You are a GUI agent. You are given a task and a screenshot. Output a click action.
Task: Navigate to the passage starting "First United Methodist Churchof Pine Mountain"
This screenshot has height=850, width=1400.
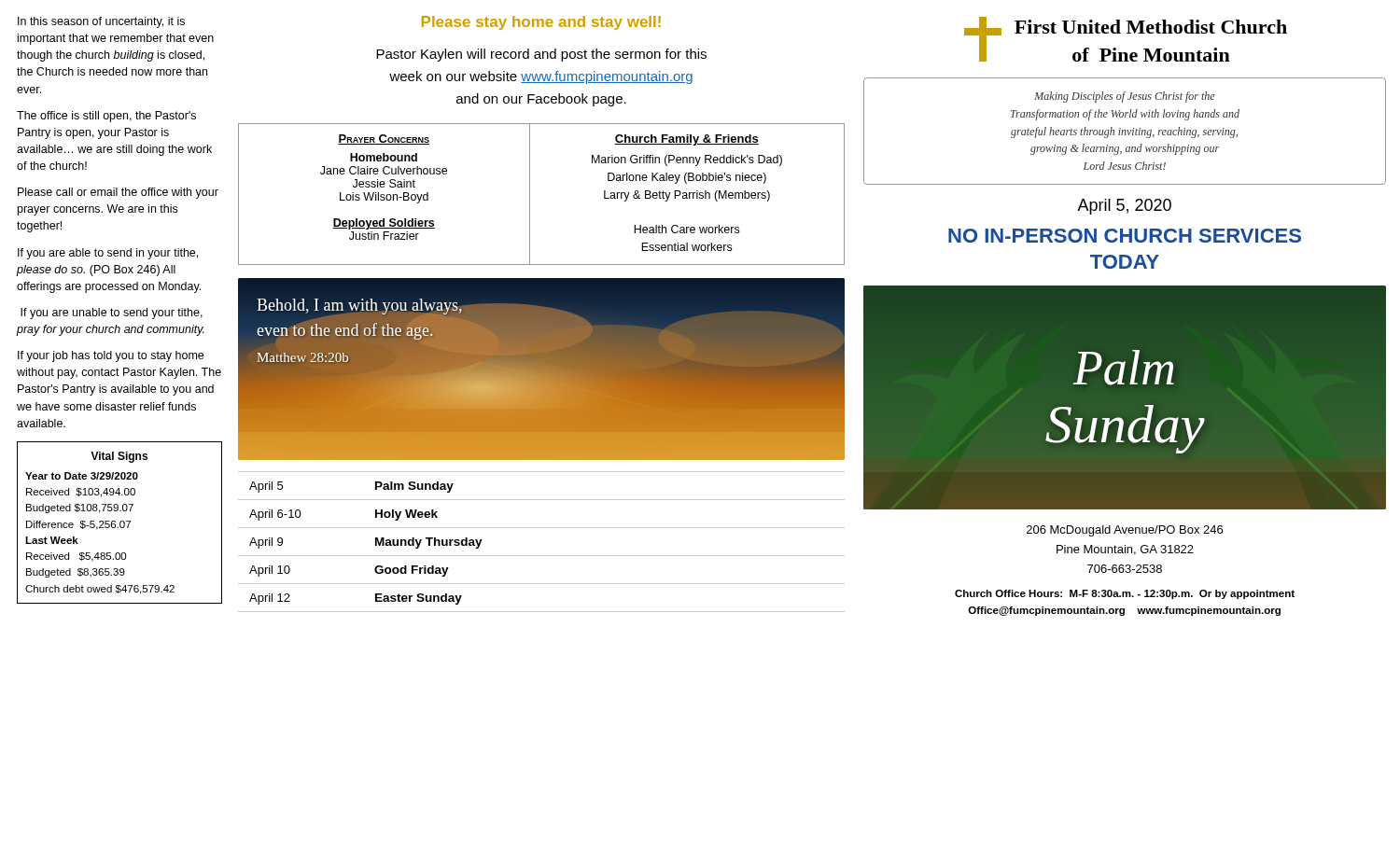click(1125, 41)
